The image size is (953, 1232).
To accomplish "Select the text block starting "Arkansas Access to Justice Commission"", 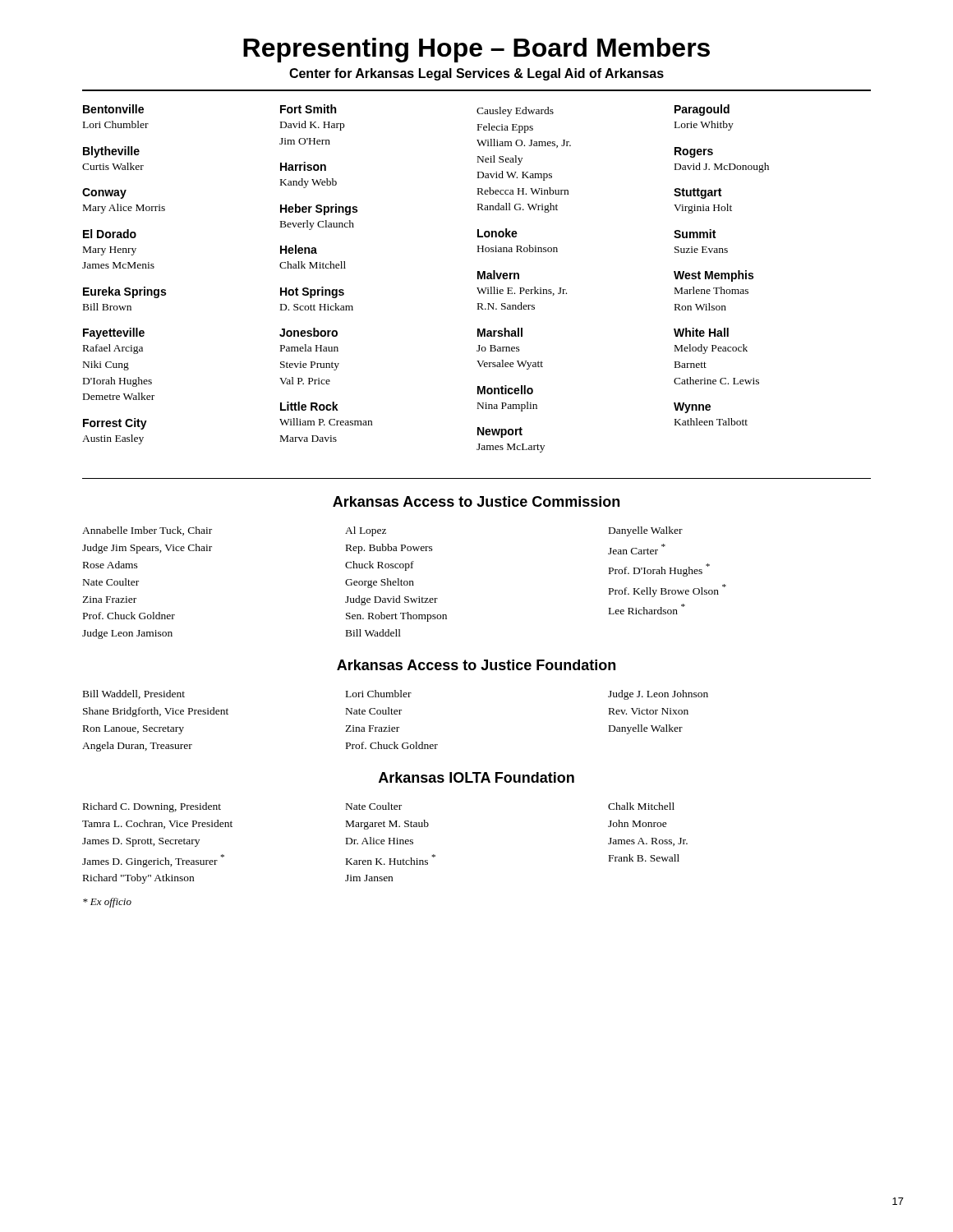I will tap(476, 502).
